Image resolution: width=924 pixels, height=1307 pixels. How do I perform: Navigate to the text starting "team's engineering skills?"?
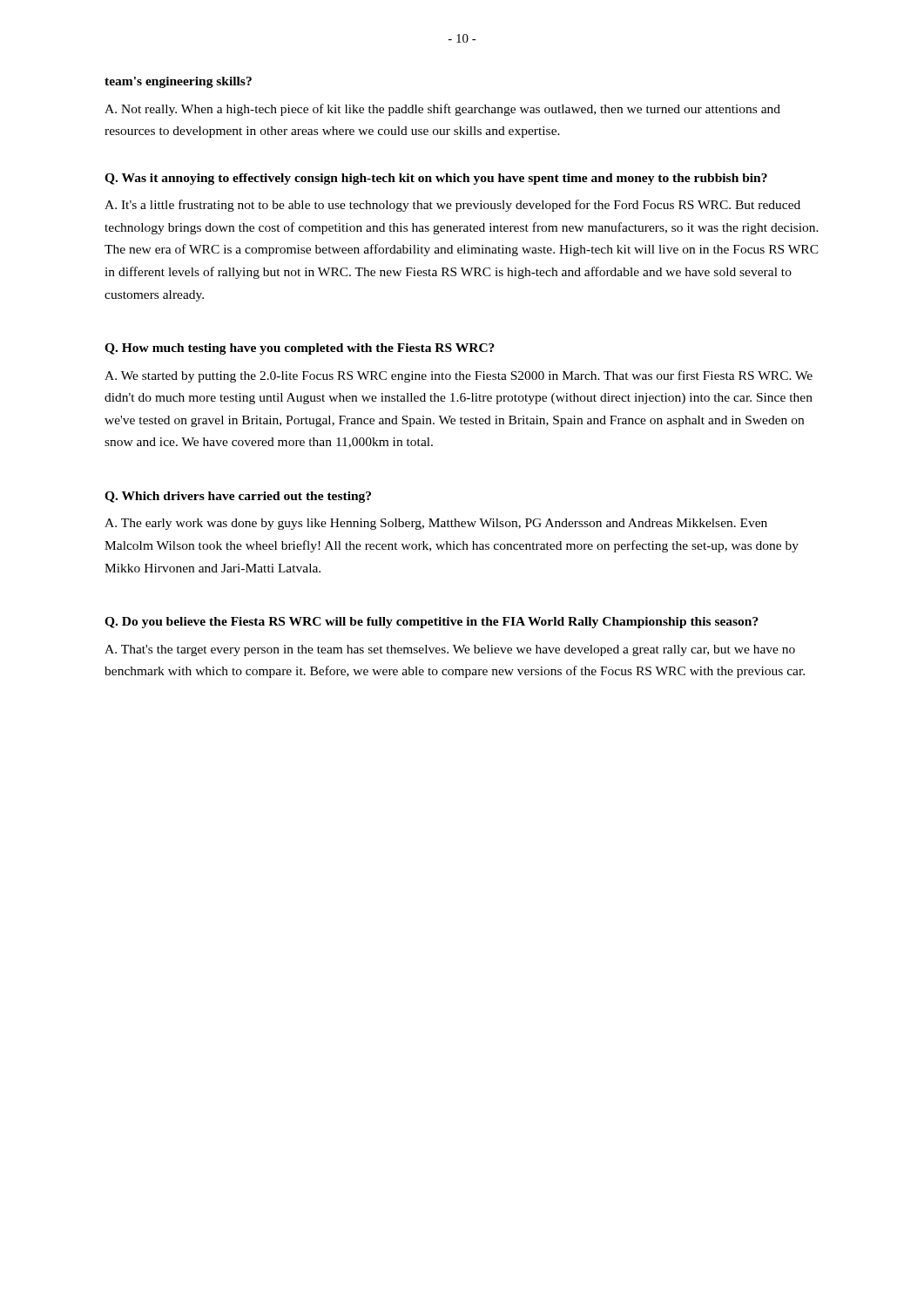pos(178,81)
